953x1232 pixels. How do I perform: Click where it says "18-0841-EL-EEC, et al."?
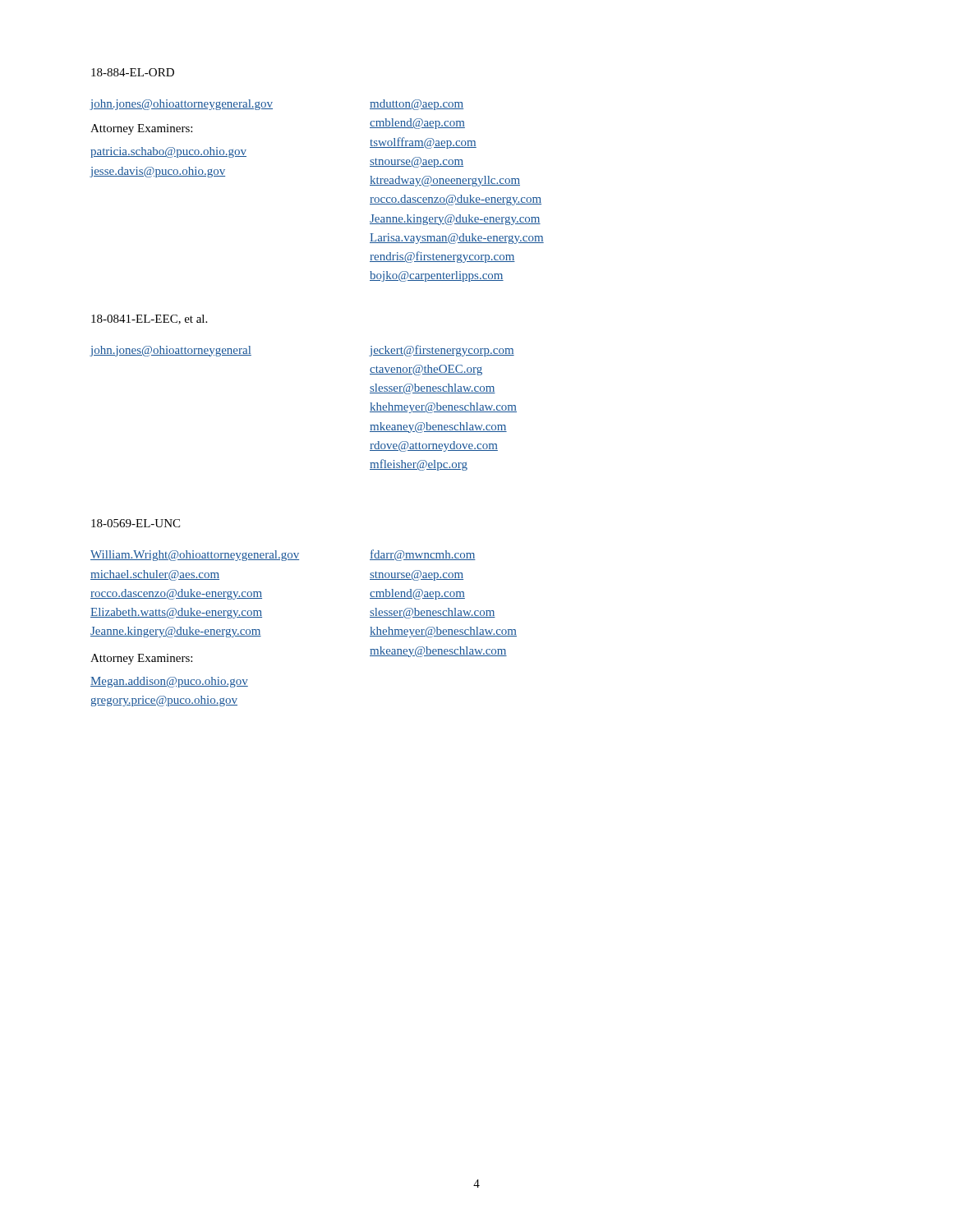149,318
